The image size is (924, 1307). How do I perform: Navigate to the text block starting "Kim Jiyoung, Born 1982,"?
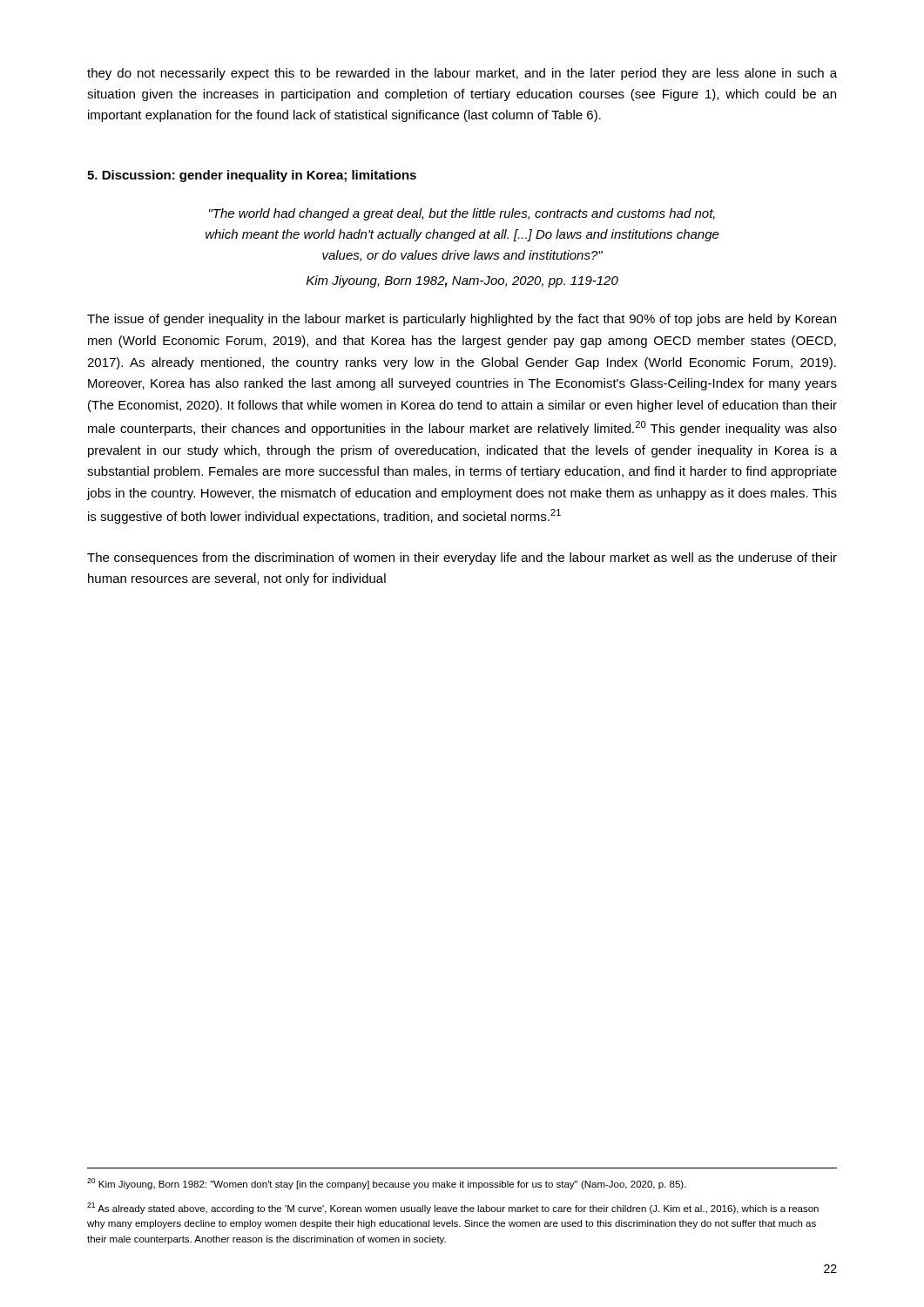coord(462,280)
